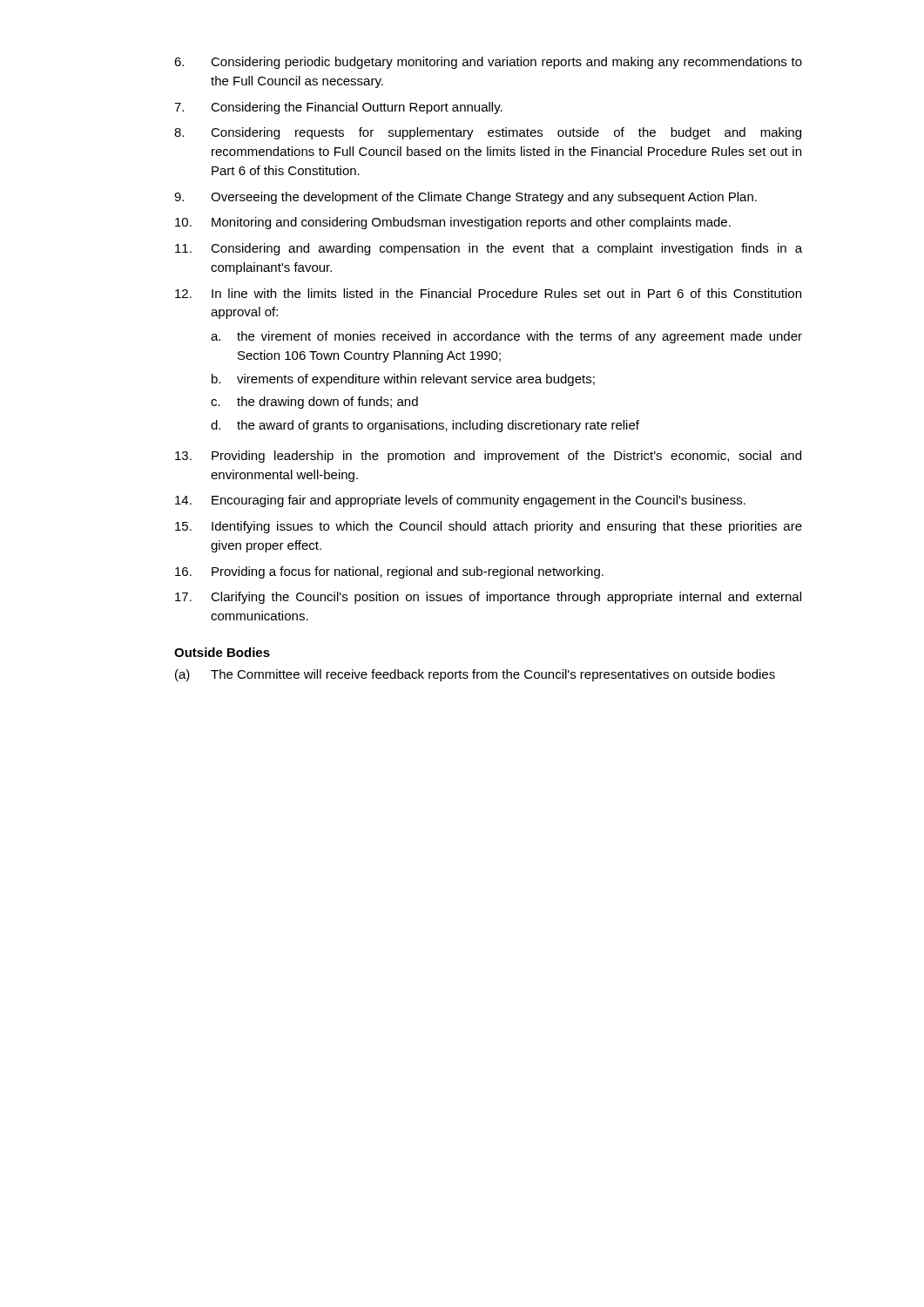The width and height of the screenshot is (924, 1307).
Task: Find the block on this page that starts "13. Providing leadership in the"
Action: tap(488, 465)
